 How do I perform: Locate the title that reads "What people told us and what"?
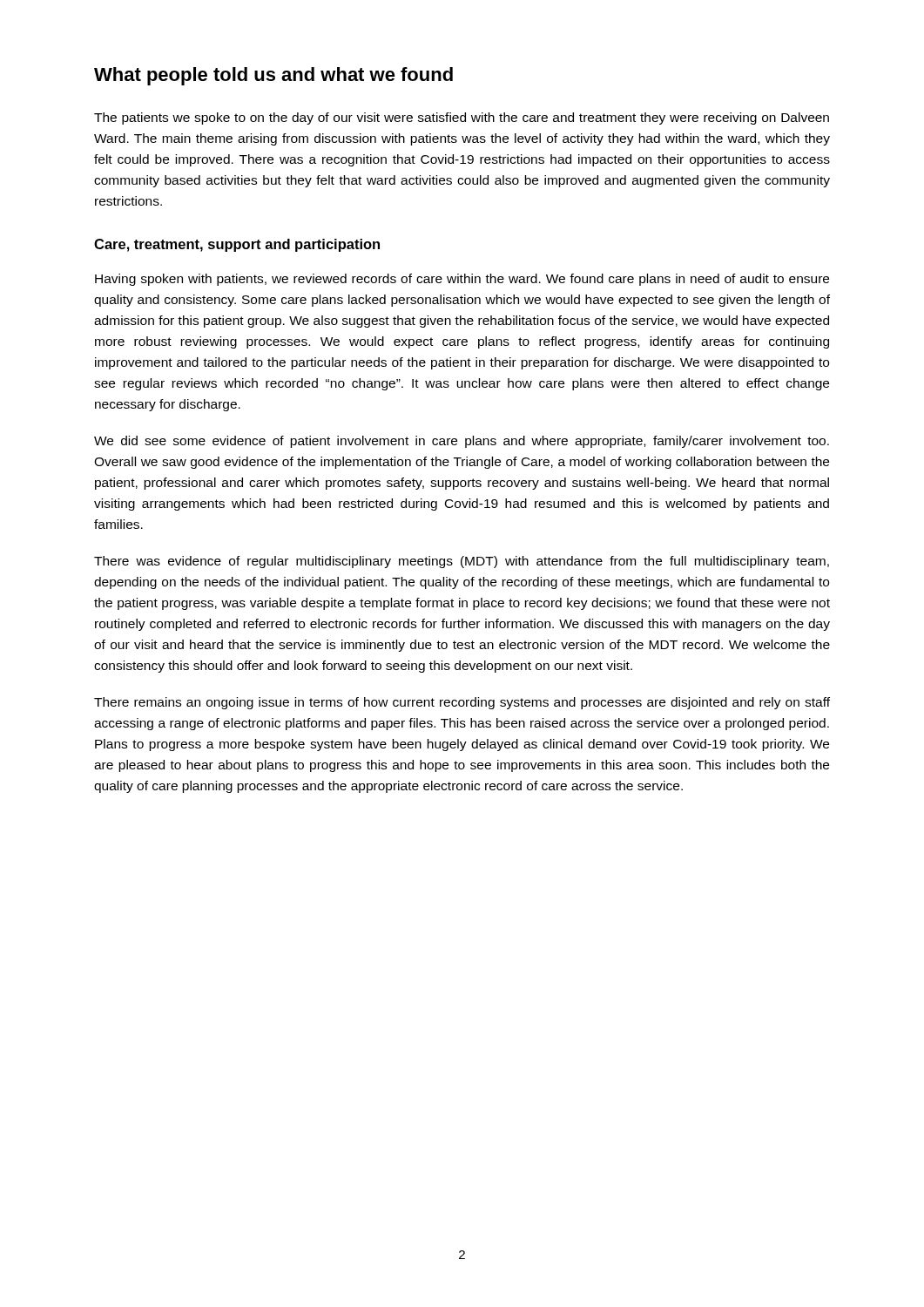click(274, 74)
